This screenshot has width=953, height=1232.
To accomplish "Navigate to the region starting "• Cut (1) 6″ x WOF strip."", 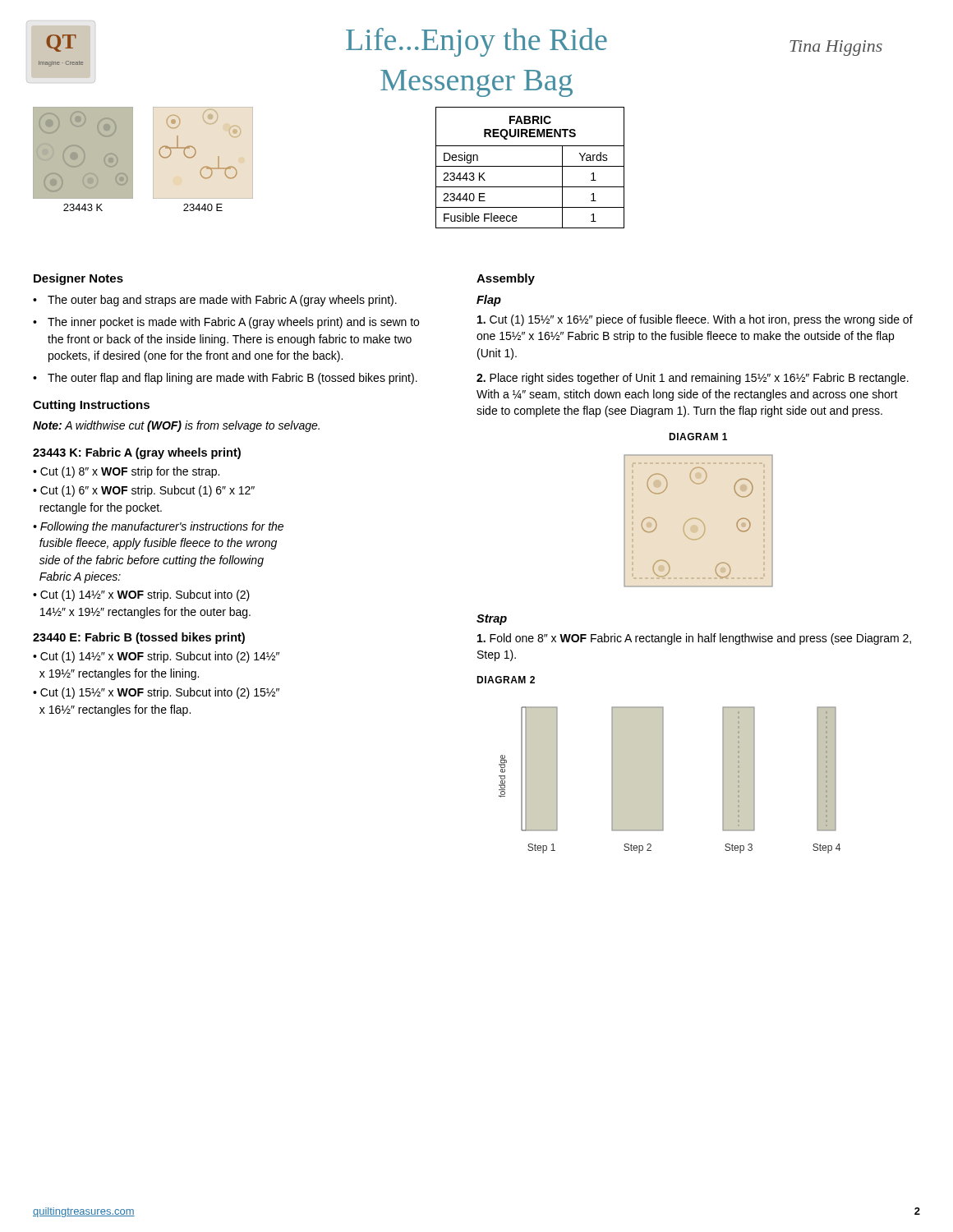I will click(144, 499).
